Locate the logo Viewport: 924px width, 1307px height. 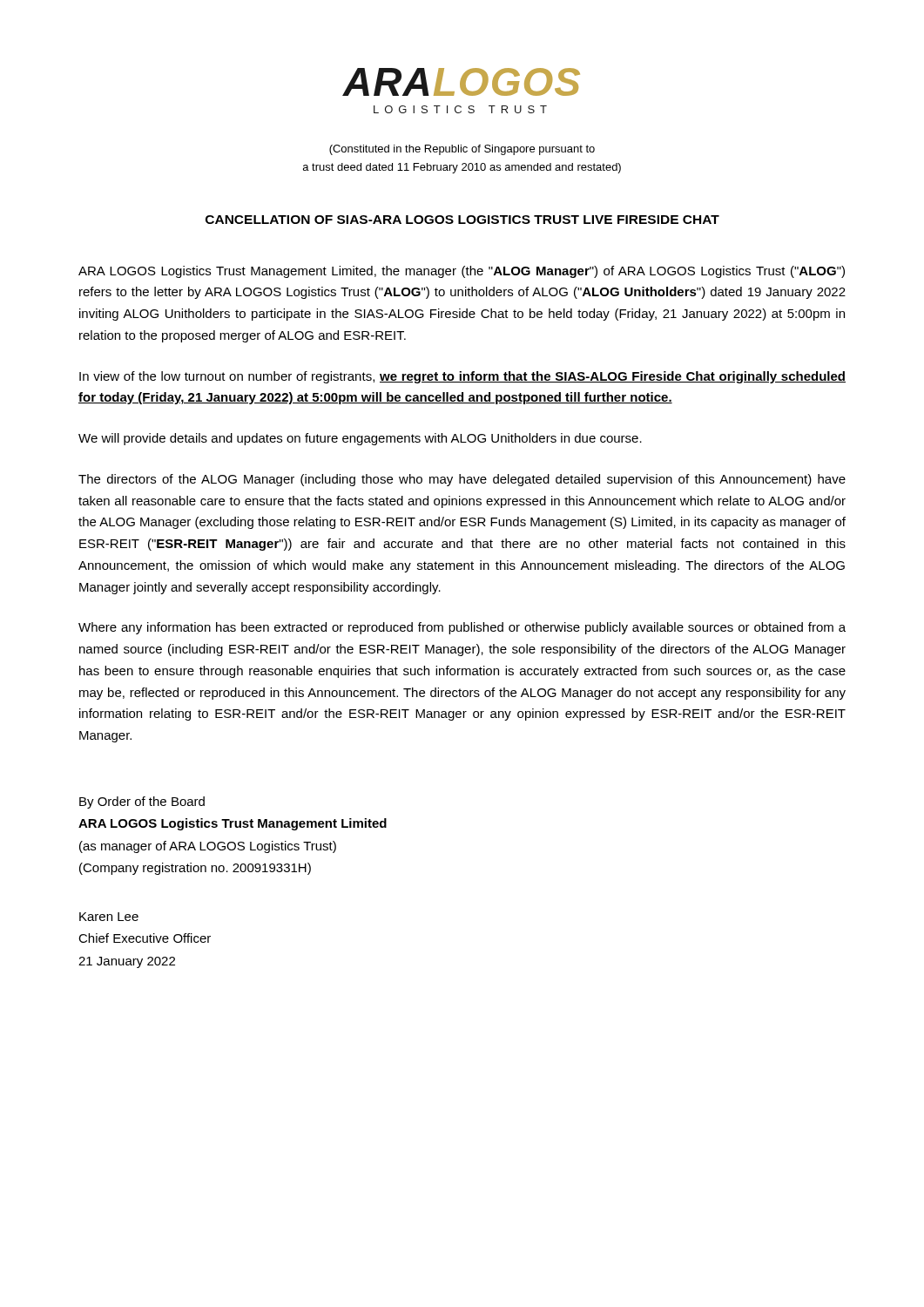click(x=462, y=62)
